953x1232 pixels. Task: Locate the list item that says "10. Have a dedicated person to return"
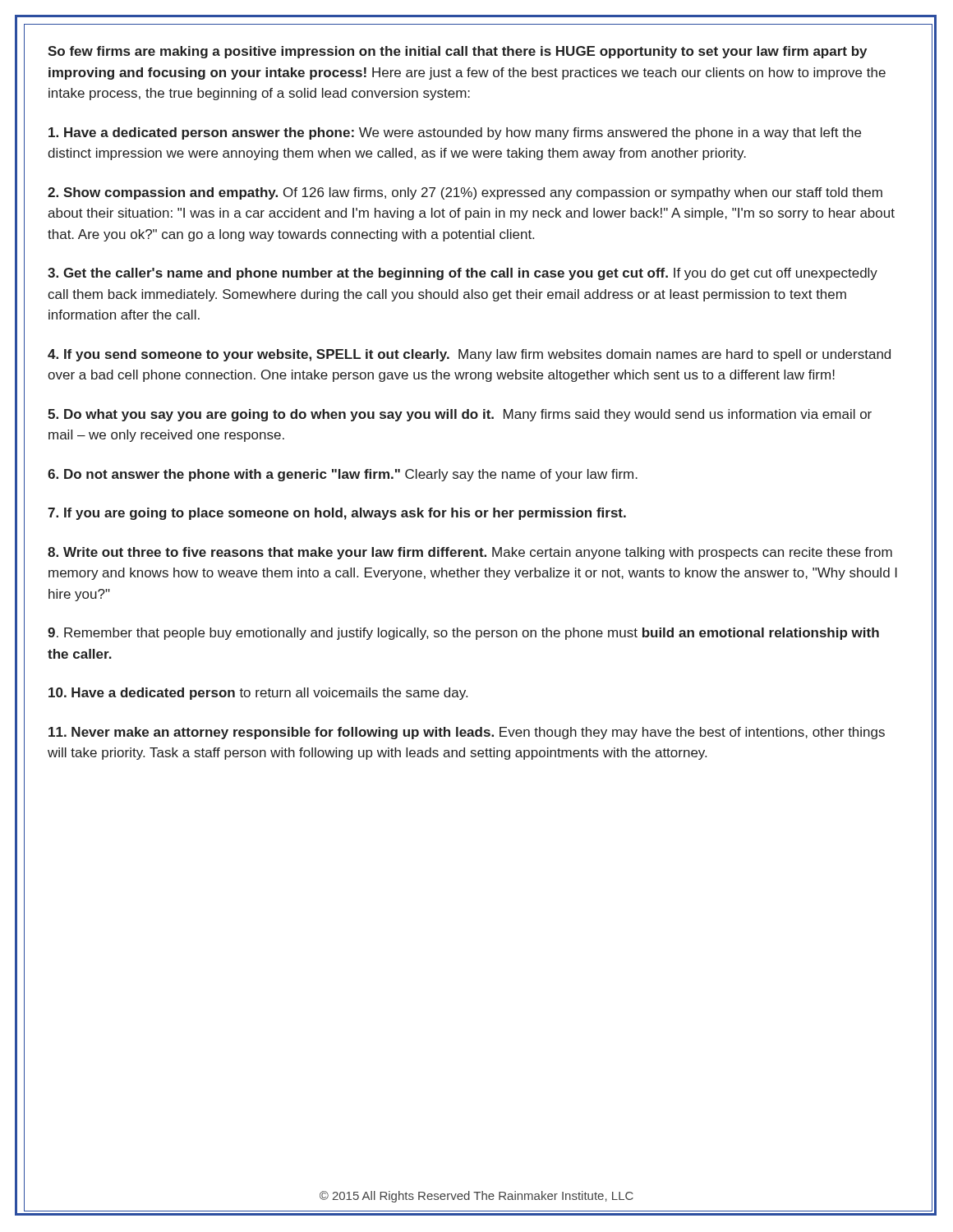(258, 693)
